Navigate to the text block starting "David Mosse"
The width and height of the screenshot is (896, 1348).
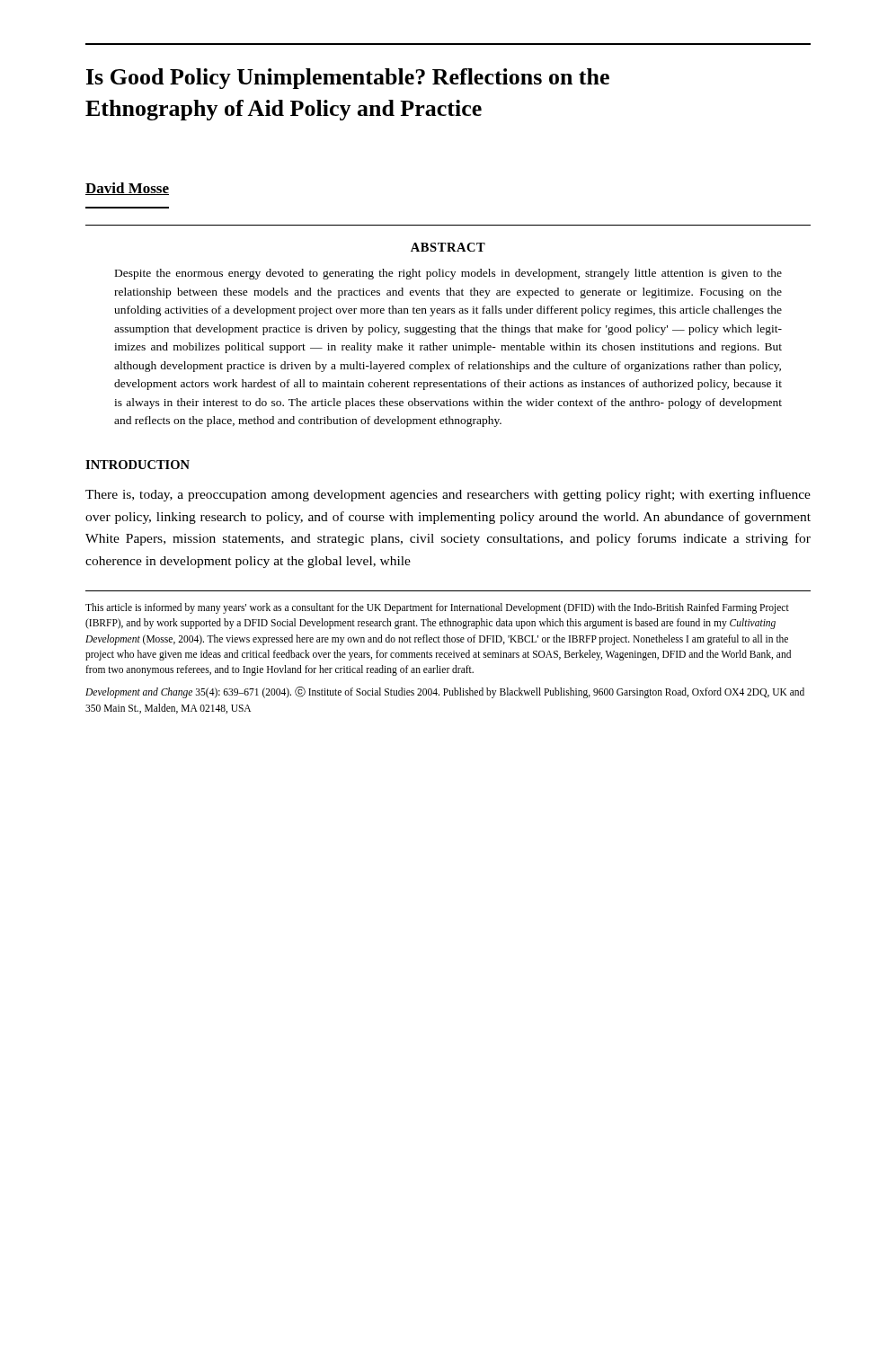coord(127,189)
